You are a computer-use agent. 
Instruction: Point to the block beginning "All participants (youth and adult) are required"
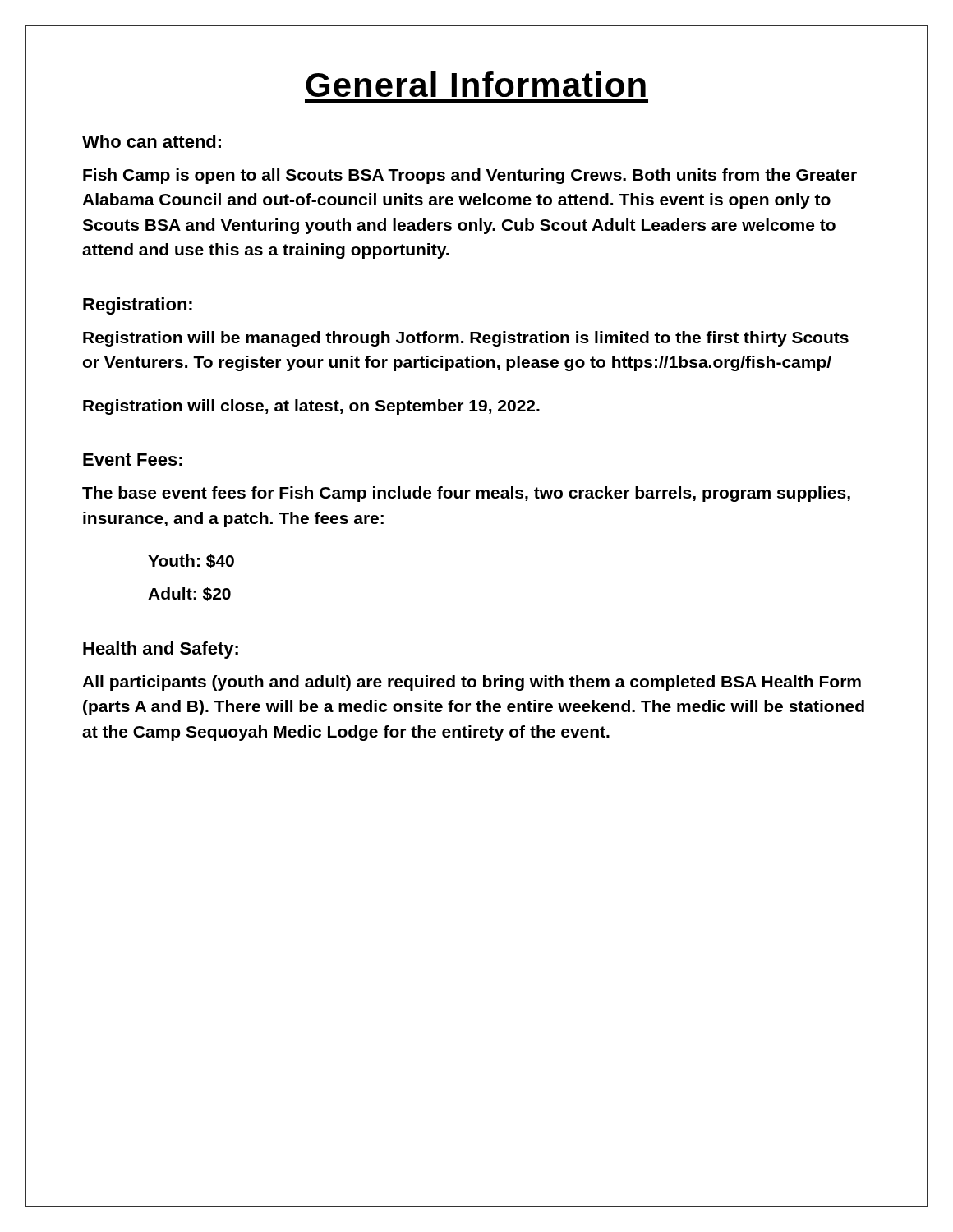click(x=474, y=706)
